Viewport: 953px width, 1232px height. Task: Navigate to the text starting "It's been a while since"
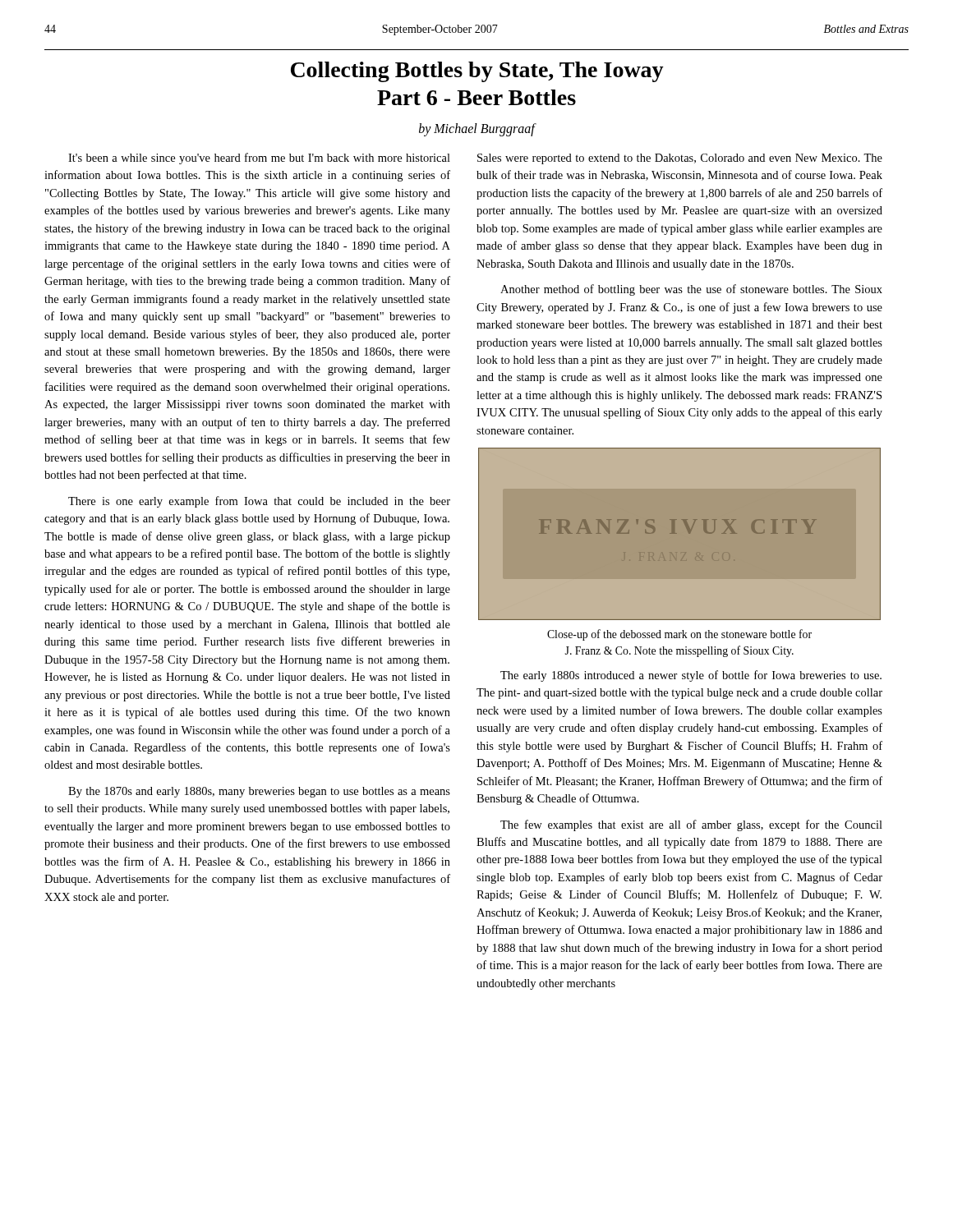(x=247, y=317)
